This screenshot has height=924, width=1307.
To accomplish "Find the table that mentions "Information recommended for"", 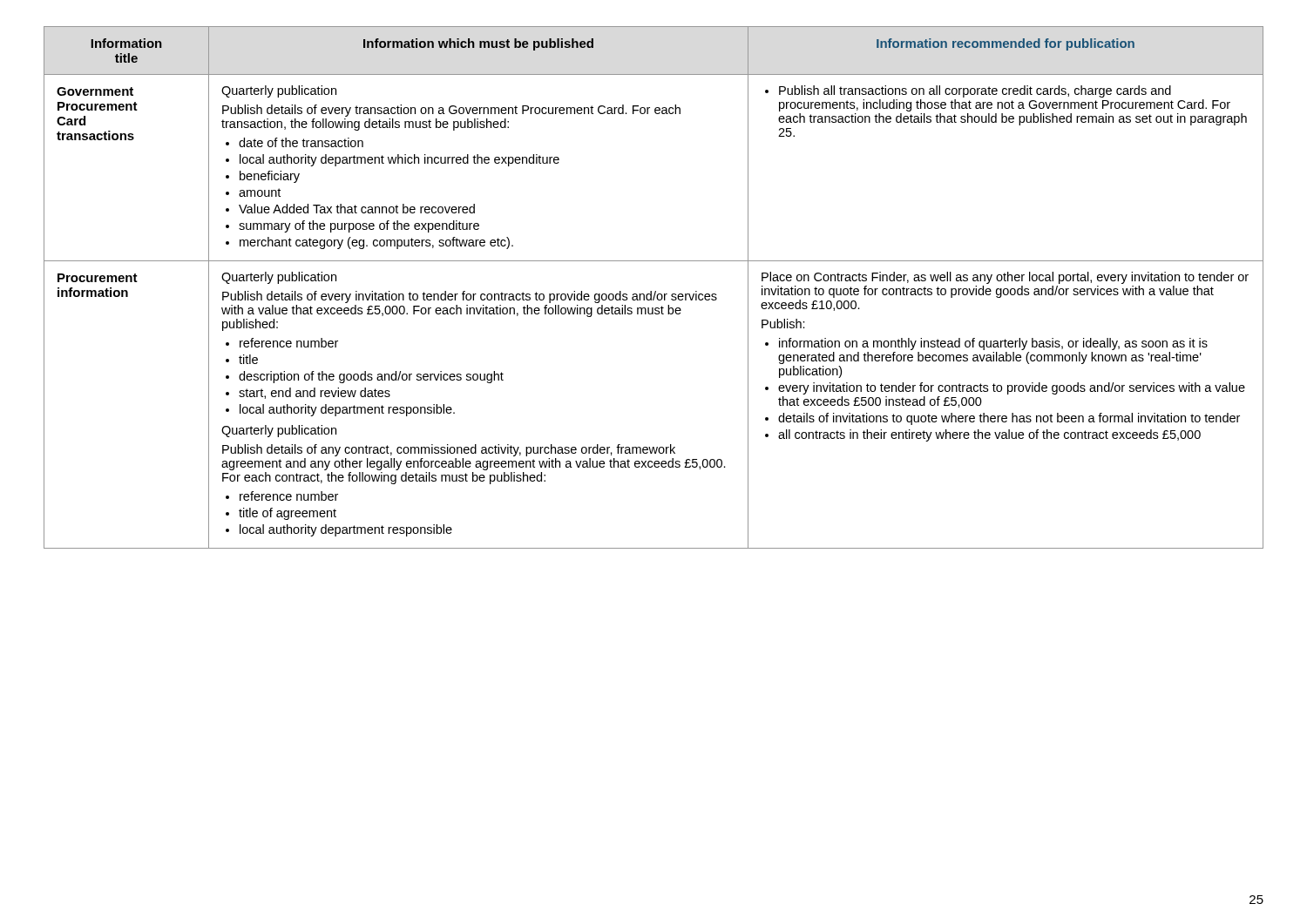I will (x=654, y=287).
